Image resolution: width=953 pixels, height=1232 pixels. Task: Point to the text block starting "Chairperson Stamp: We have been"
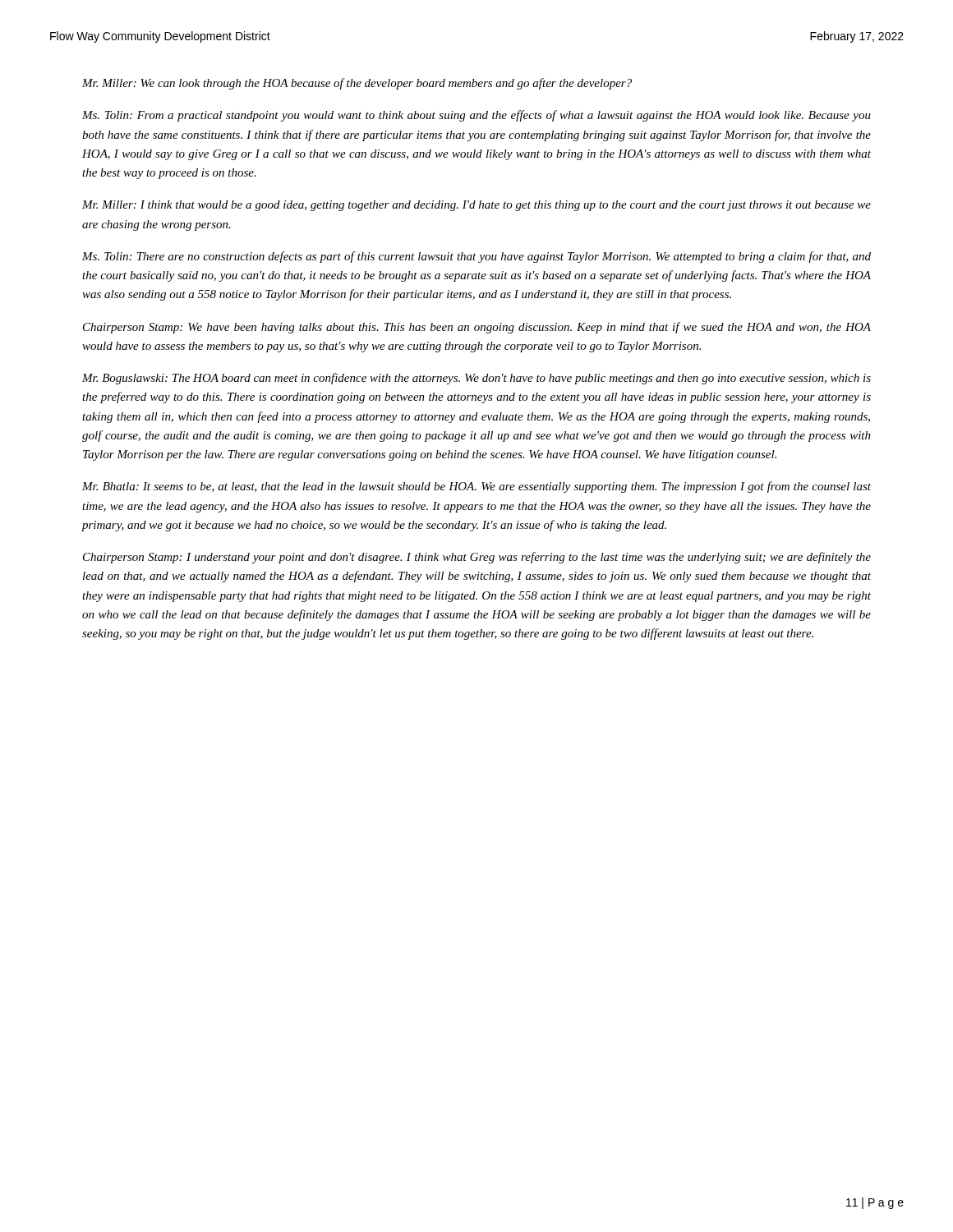tap(476, 336)
